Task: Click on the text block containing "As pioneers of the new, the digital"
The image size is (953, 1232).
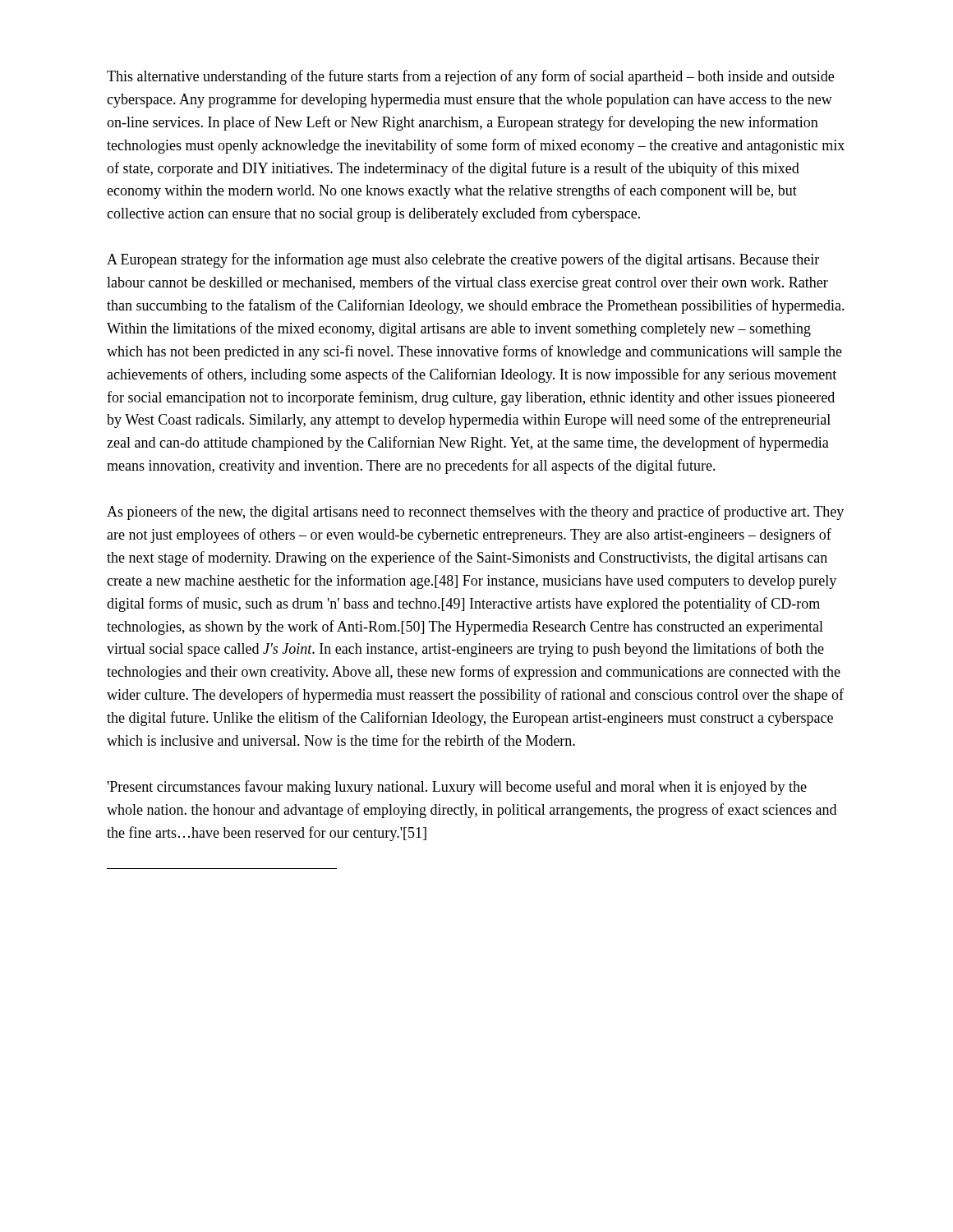Action: point(475,626)
